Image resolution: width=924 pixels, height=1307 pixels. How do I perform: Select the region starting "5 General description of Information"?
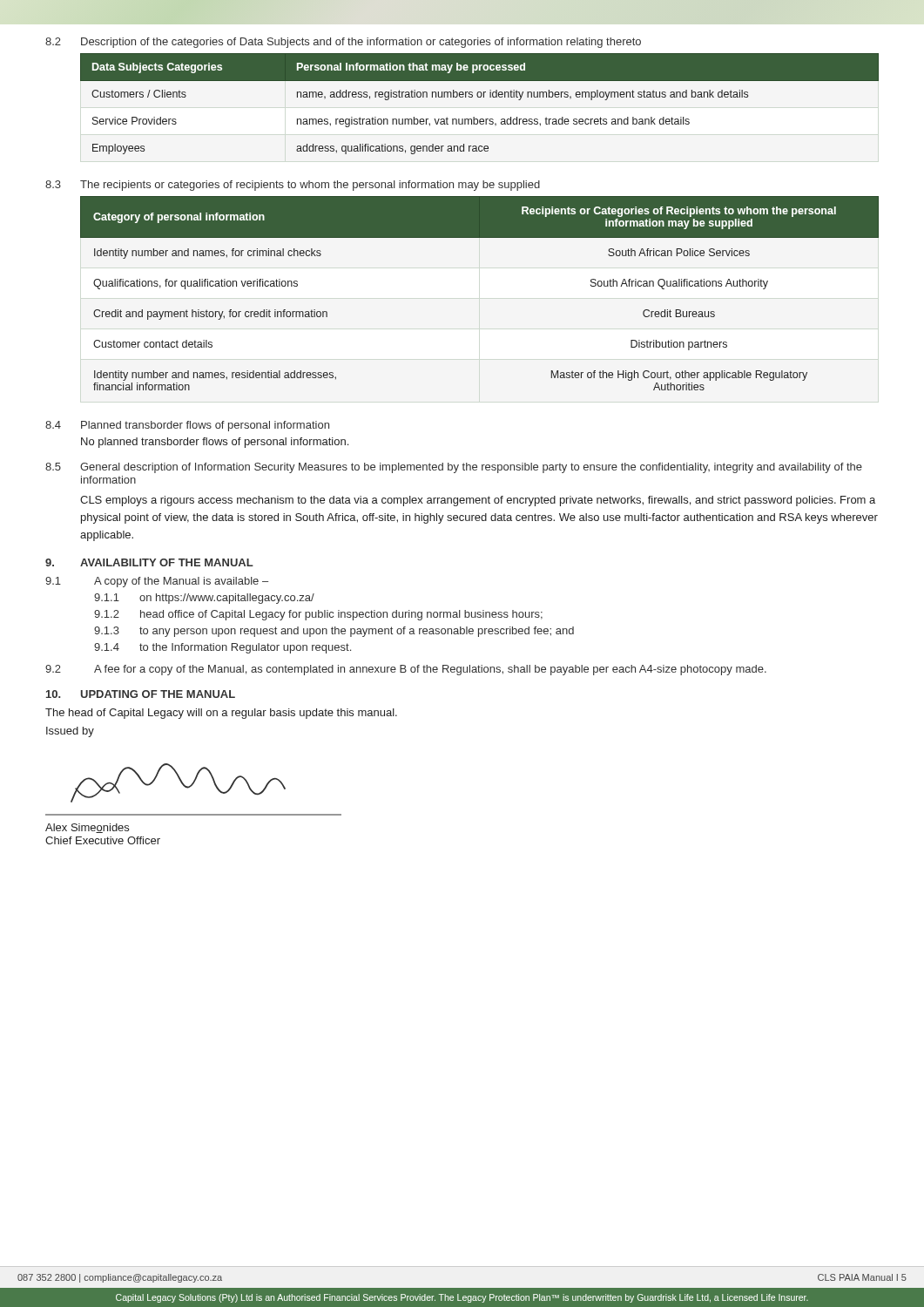coord(462,473)
